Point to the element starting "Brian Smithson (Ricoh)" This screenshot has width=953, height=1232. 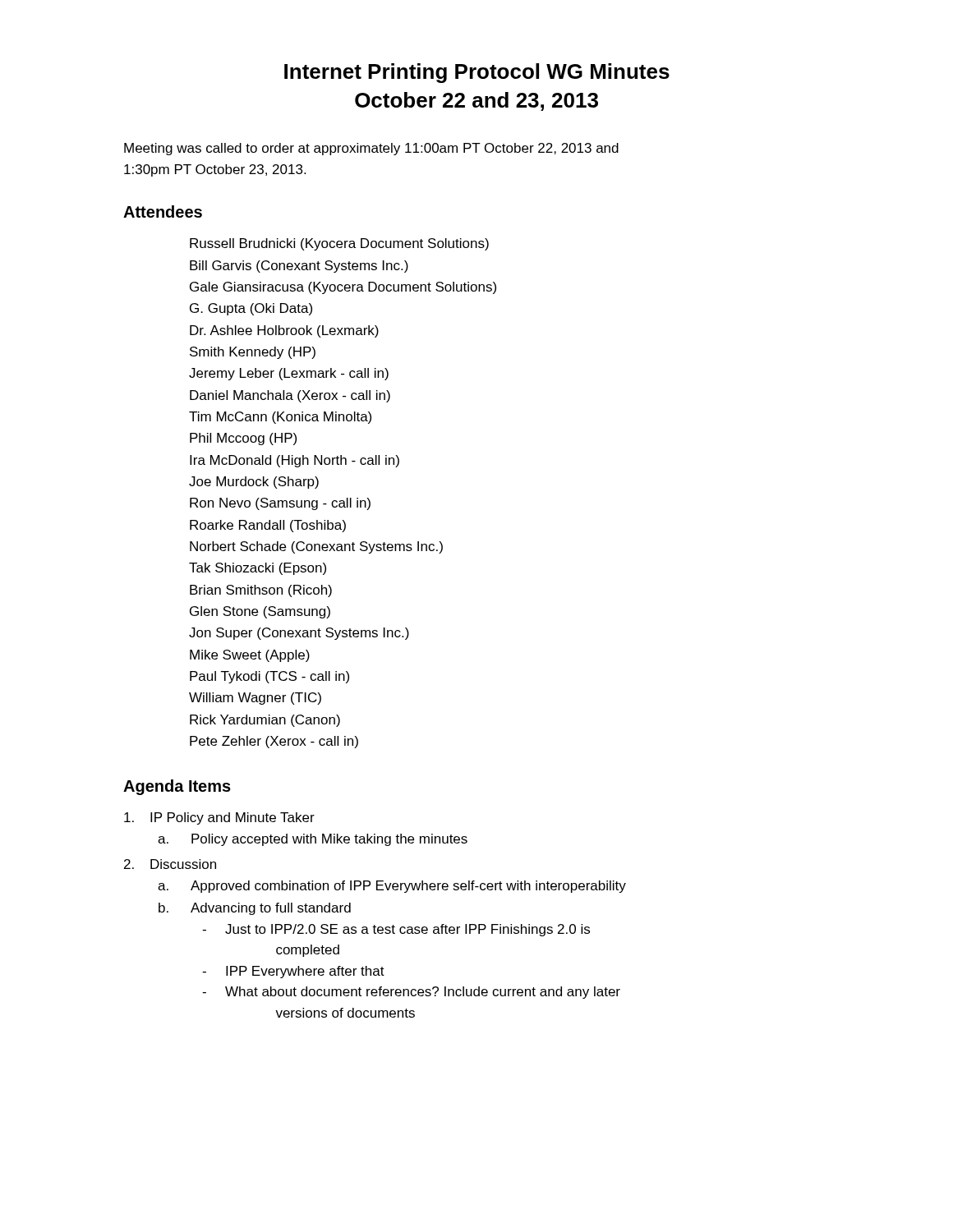pos(261,590)
